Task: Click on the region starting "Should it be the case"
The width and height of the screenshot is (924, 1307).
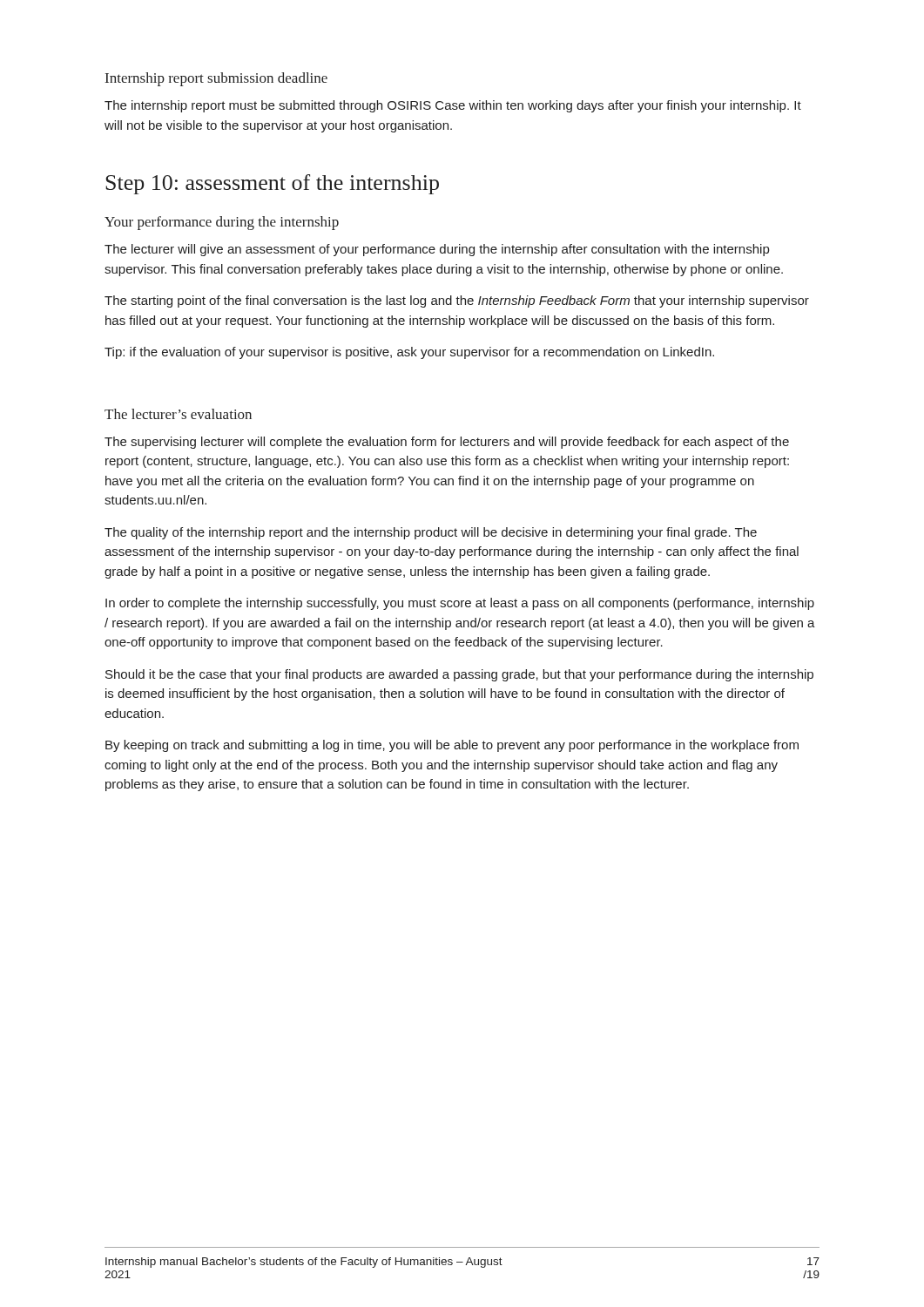Action: click(459, 693)
